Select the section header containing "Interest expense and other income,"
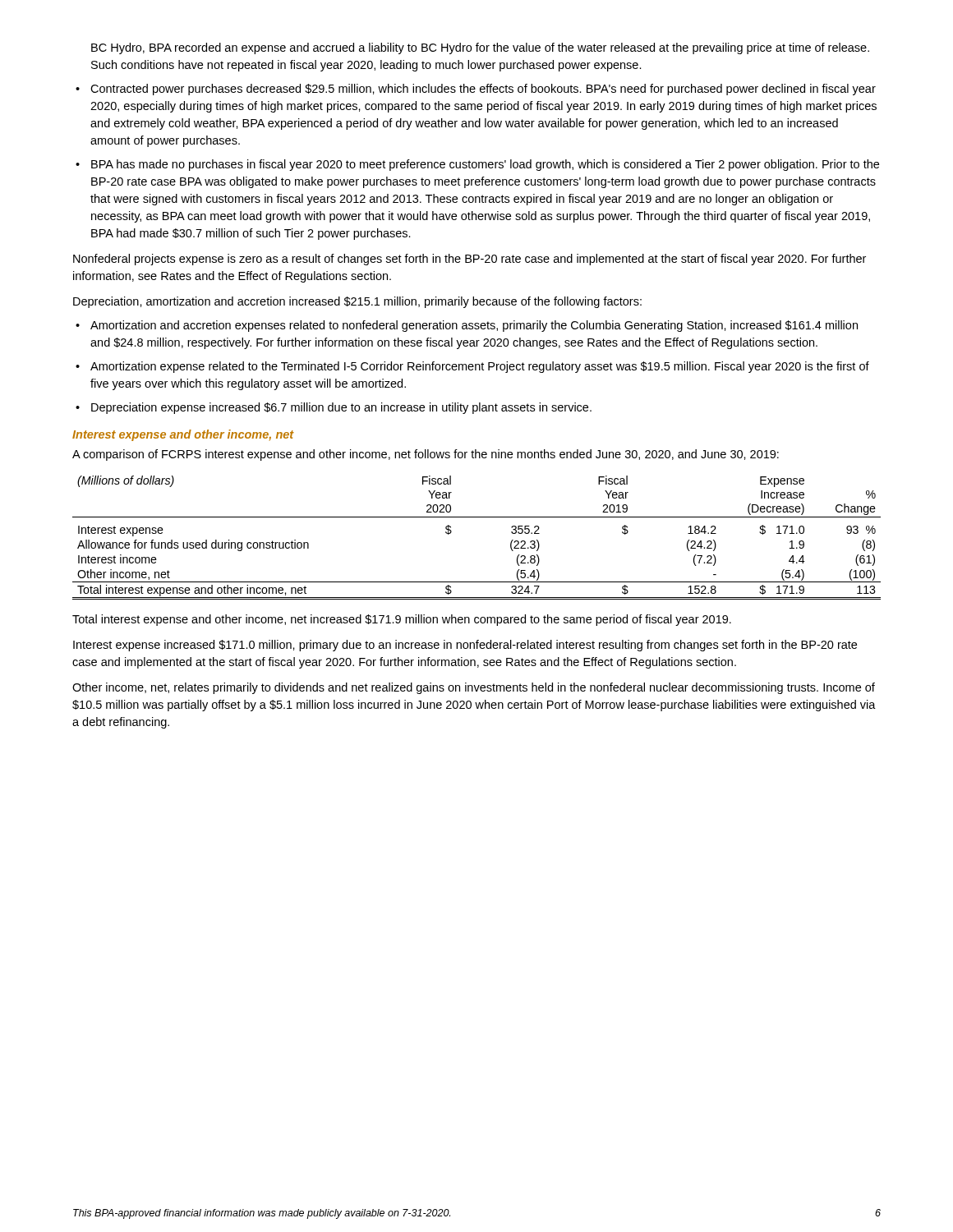 [x=183, y=435]
